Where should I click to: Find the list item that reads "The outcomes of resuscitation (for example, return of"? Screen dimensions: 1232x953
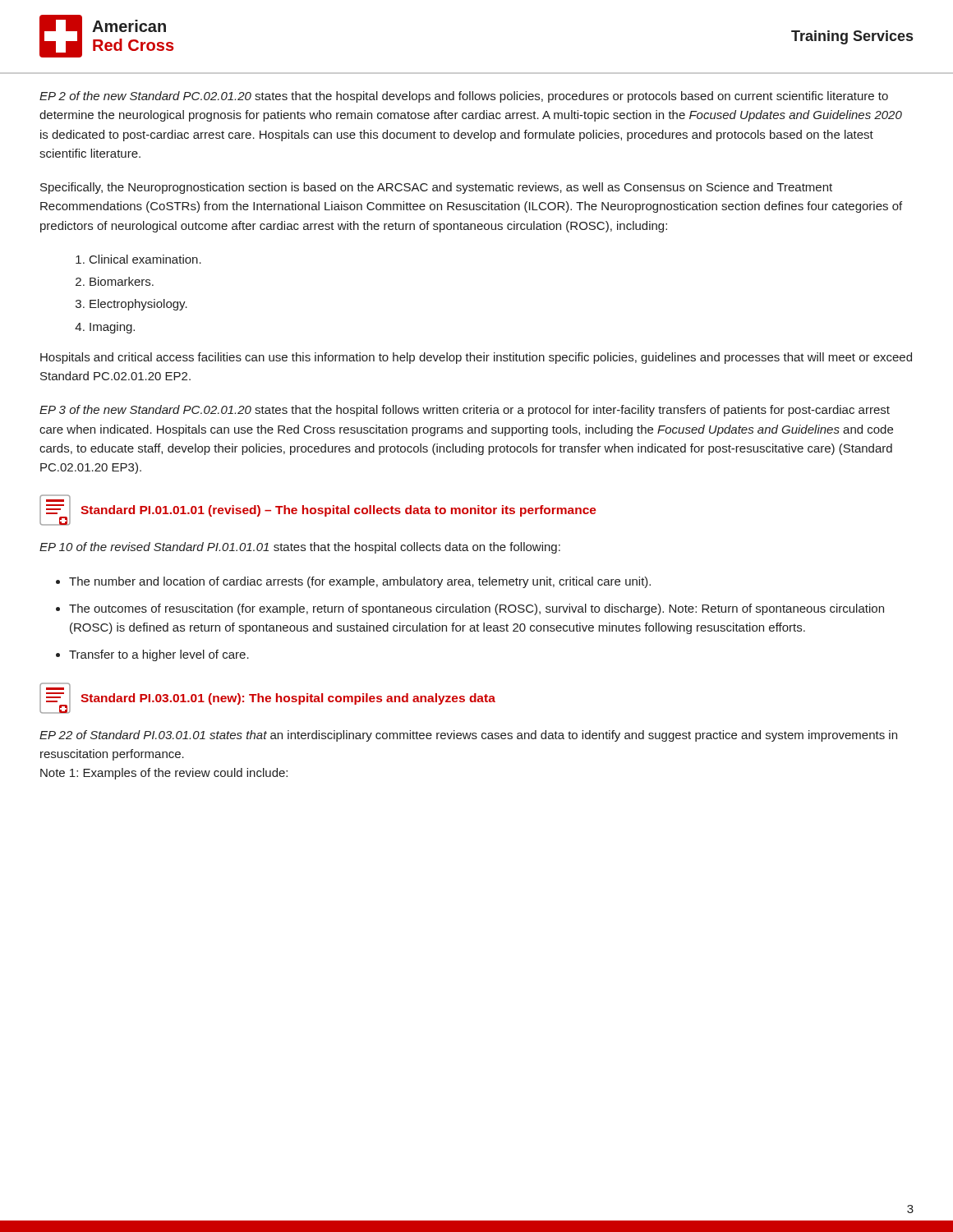click(491, 618)
